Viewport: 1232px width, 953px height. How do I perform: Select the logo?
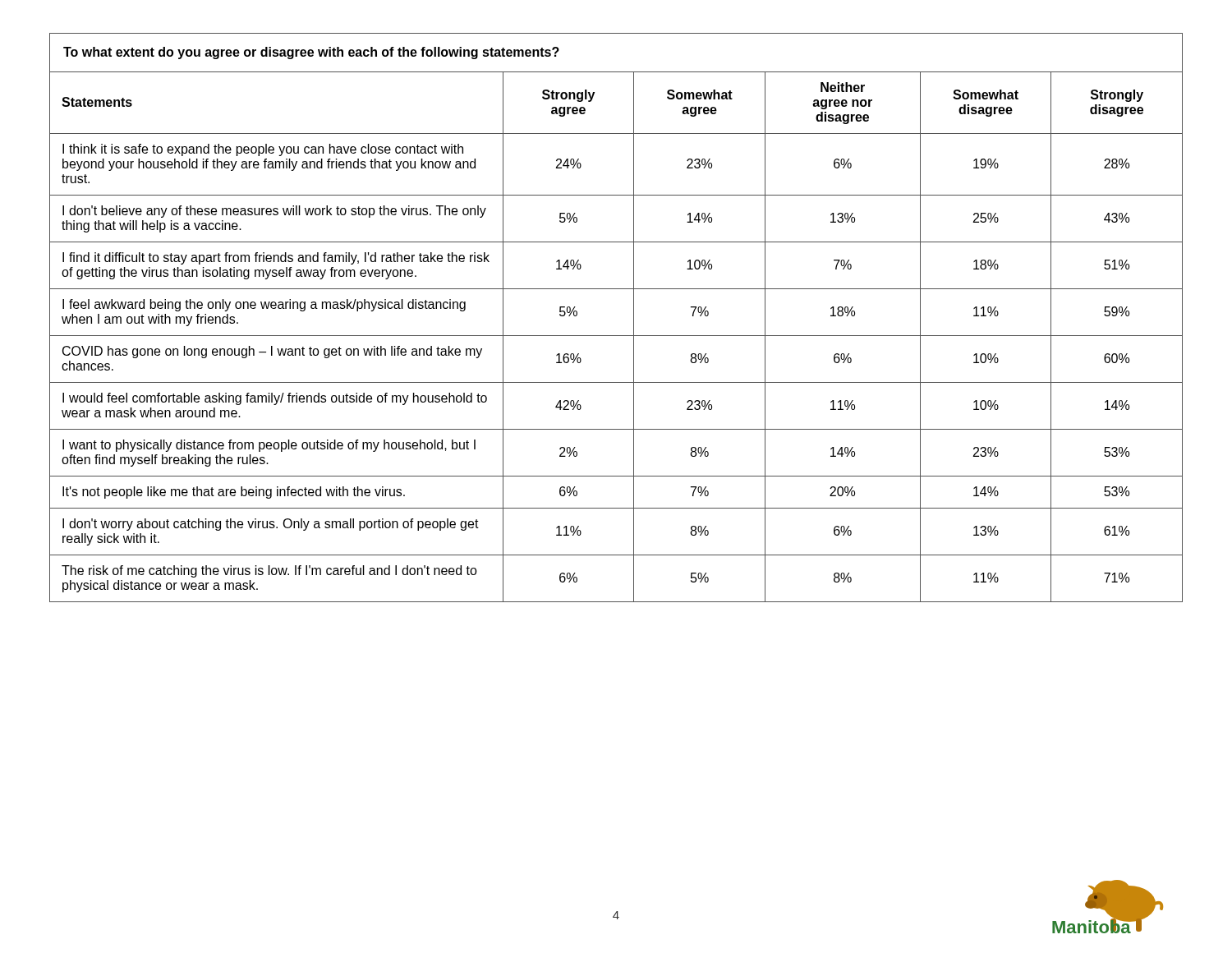(x=1117, y=908)
